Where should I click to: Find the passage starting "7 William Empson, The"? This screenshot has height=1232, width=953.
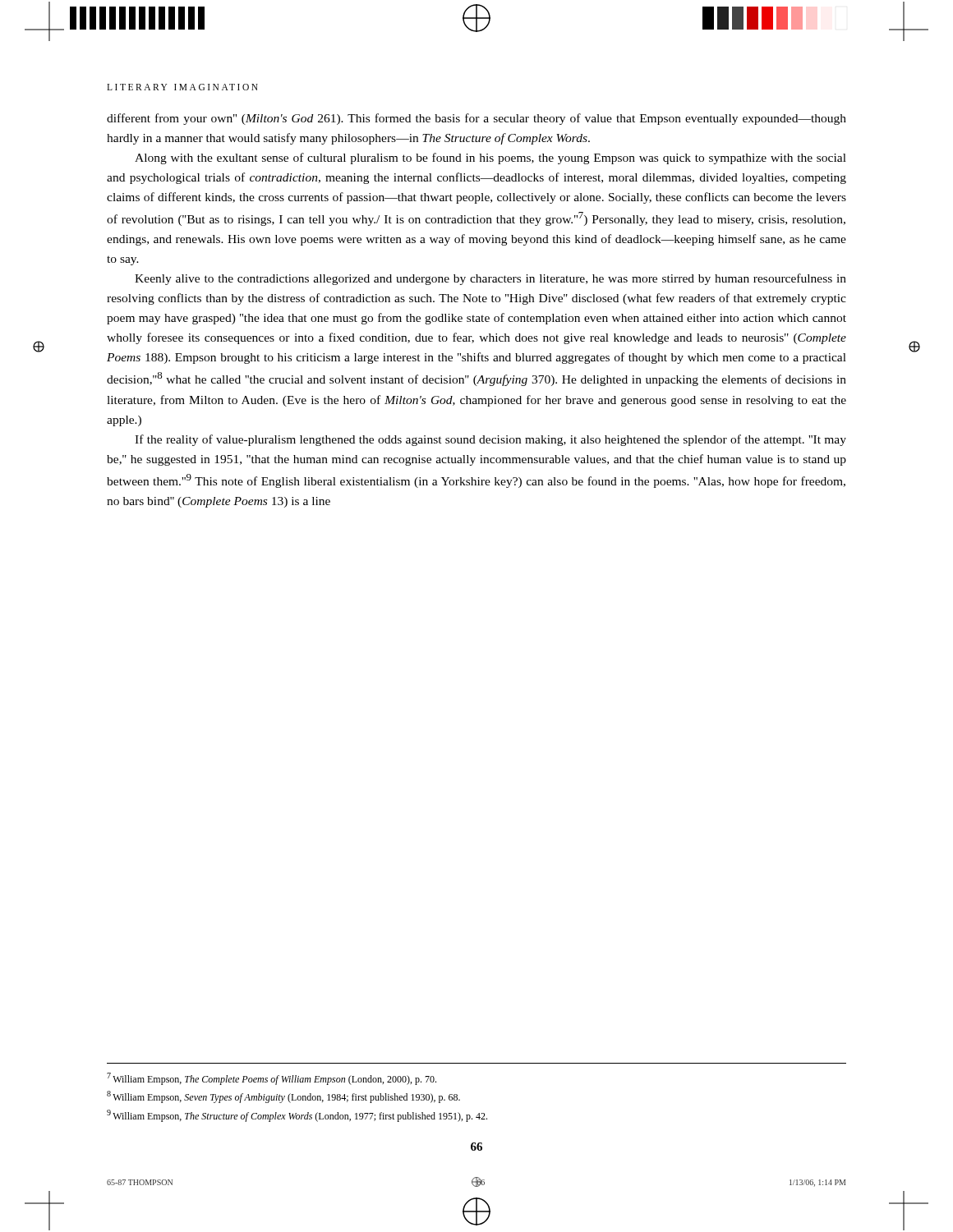pyautogui.click(x=272, y=1078)
